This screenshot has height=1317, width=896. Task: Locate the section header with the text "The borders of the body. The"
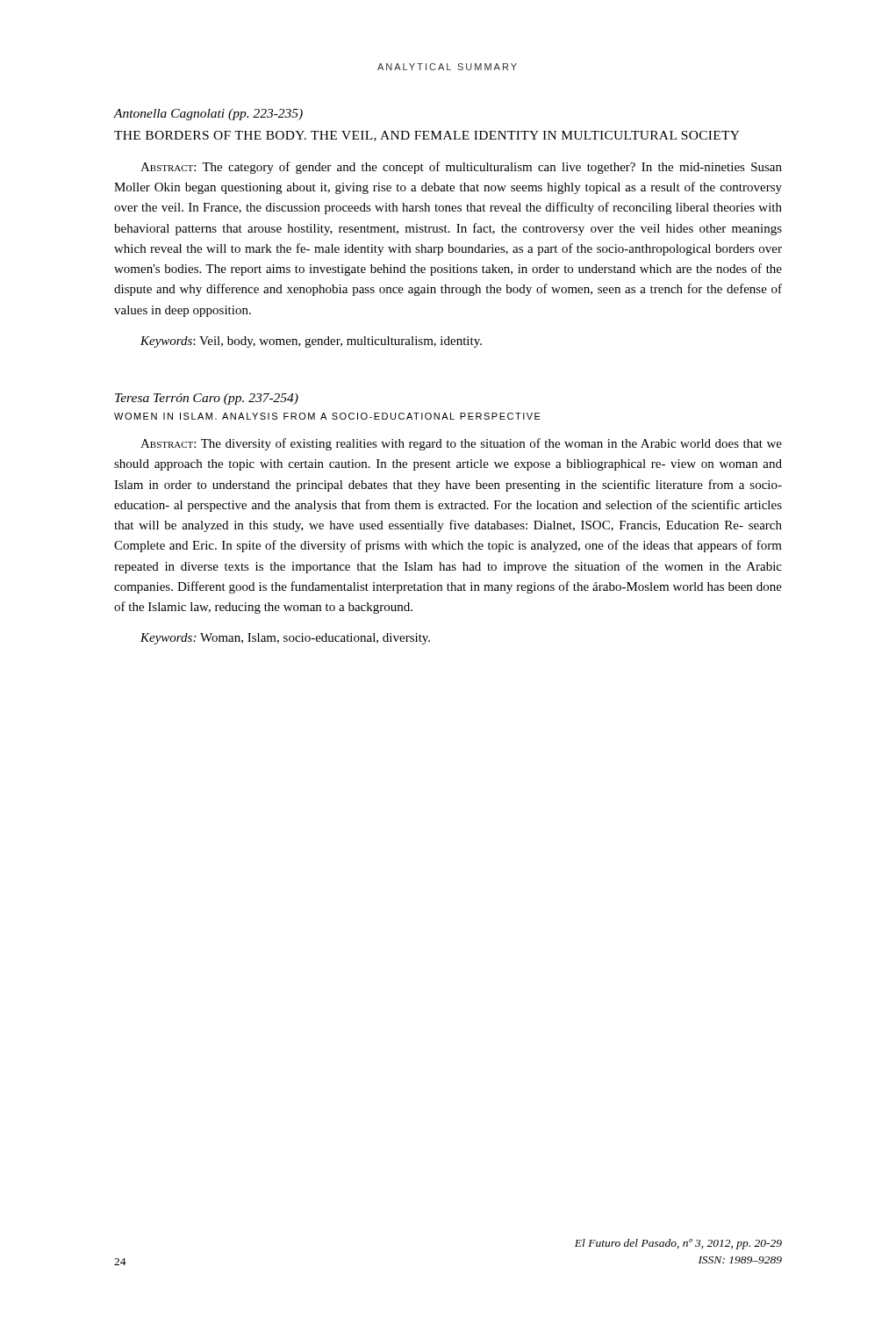click(x=427, y=135)
